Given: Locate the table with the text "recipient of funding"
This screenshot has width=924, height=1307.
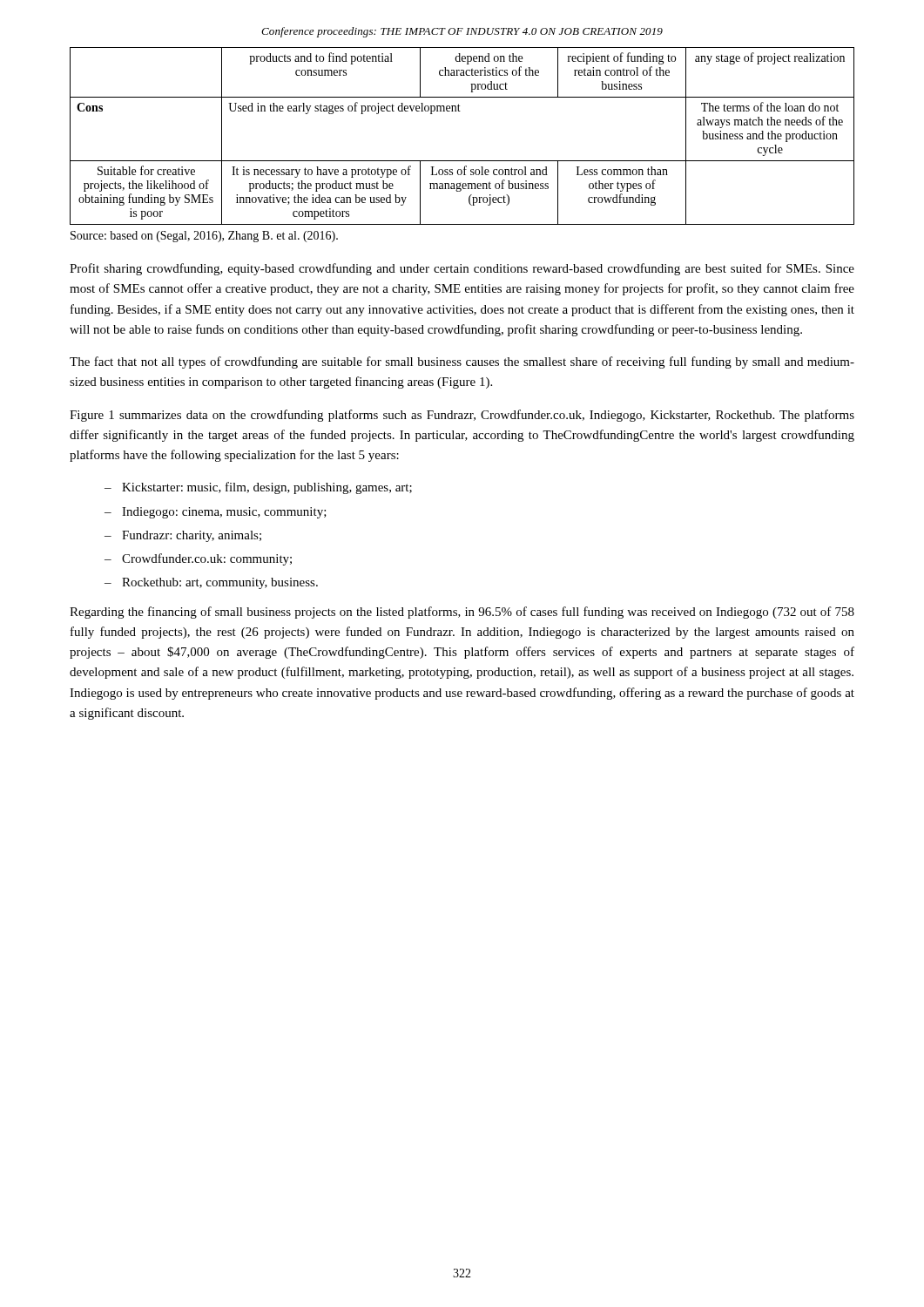Looking at the screenshot, I should [462, 136].
